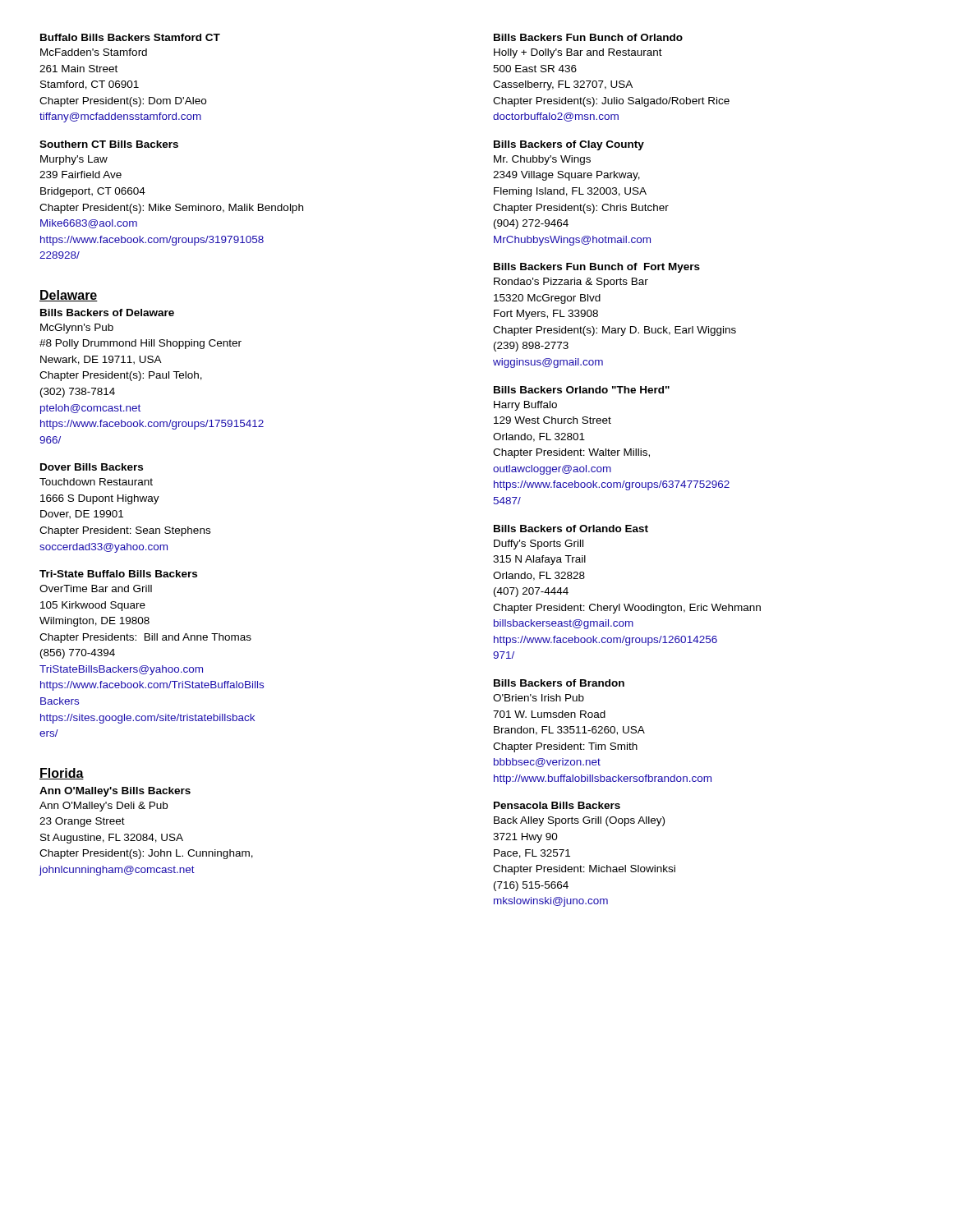The width and height of the screenshot is (953, 1232).
Task: Point to the region starting "Bills Backers of Delaware McGlynn's Pub #8 Polly"
Action: coord(107,313)
